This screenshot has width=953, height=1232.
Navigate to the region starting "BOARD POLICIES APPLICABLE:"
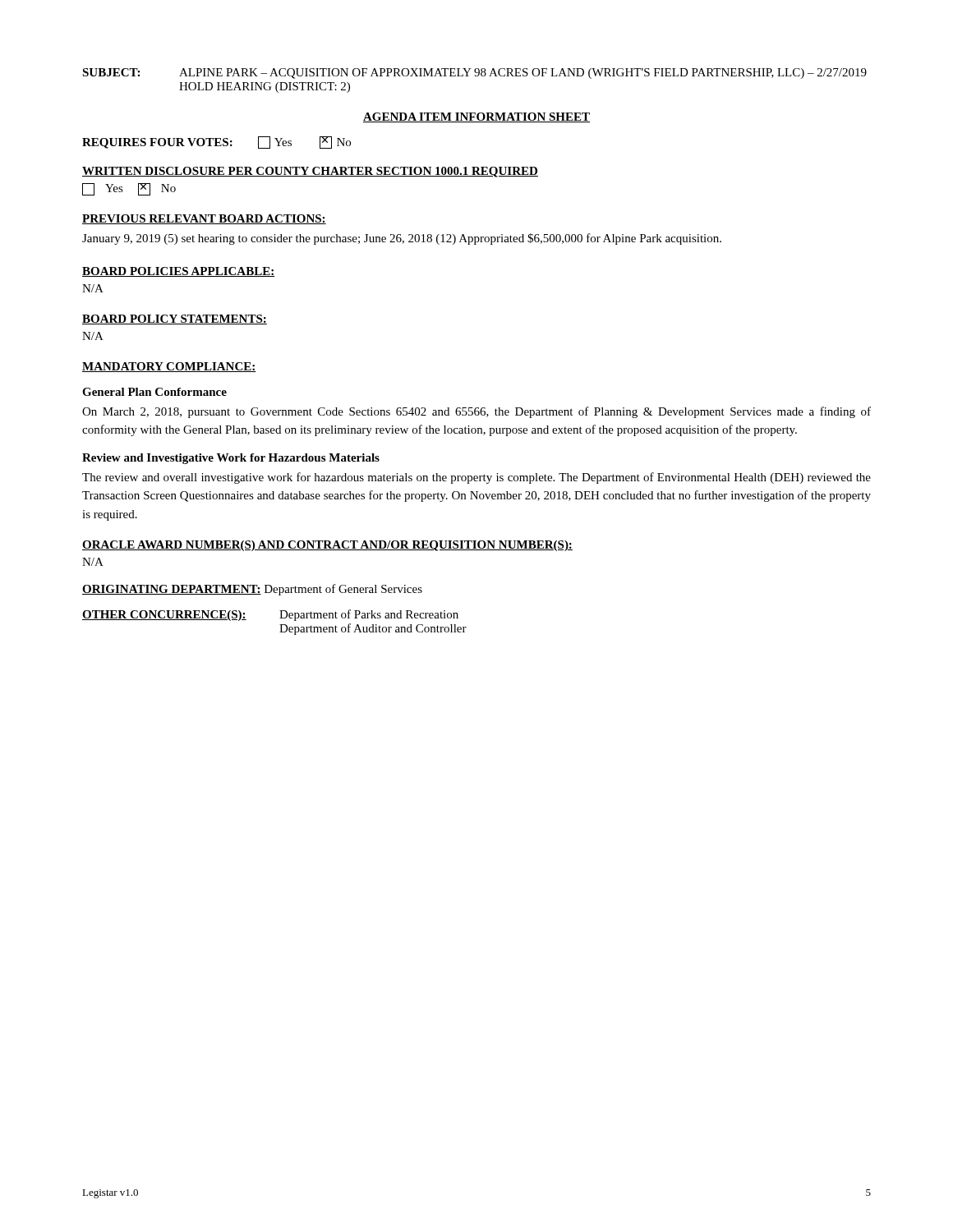(x=178, y=271)
